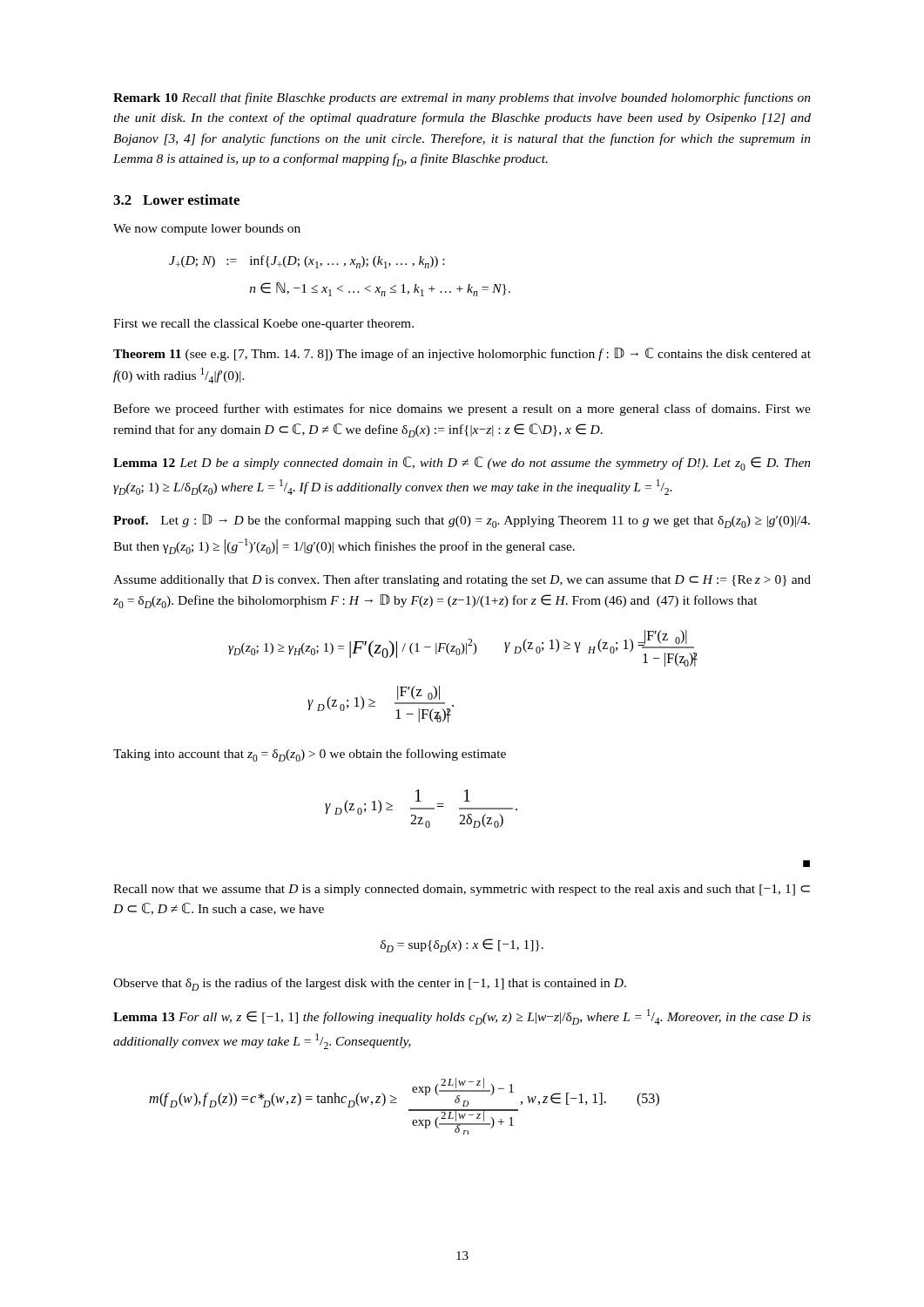The height and width of the screenshot is (1307, 924).
Task: Find the text block that reads "Assume additionally that D is"
Action: click(462, 591)
